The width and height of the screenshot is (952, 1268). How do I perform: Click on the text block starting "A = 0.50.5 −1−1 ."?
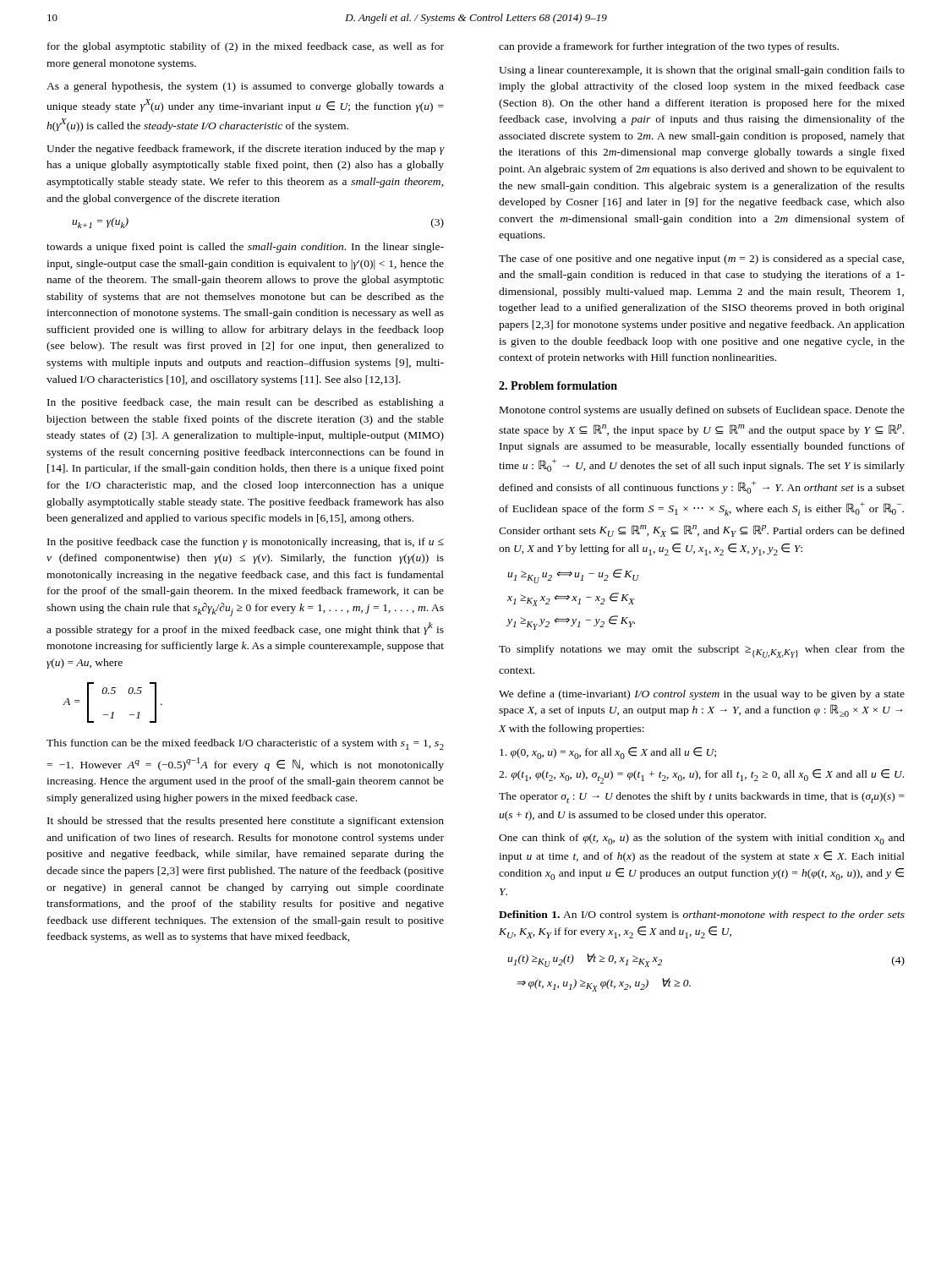113,702
